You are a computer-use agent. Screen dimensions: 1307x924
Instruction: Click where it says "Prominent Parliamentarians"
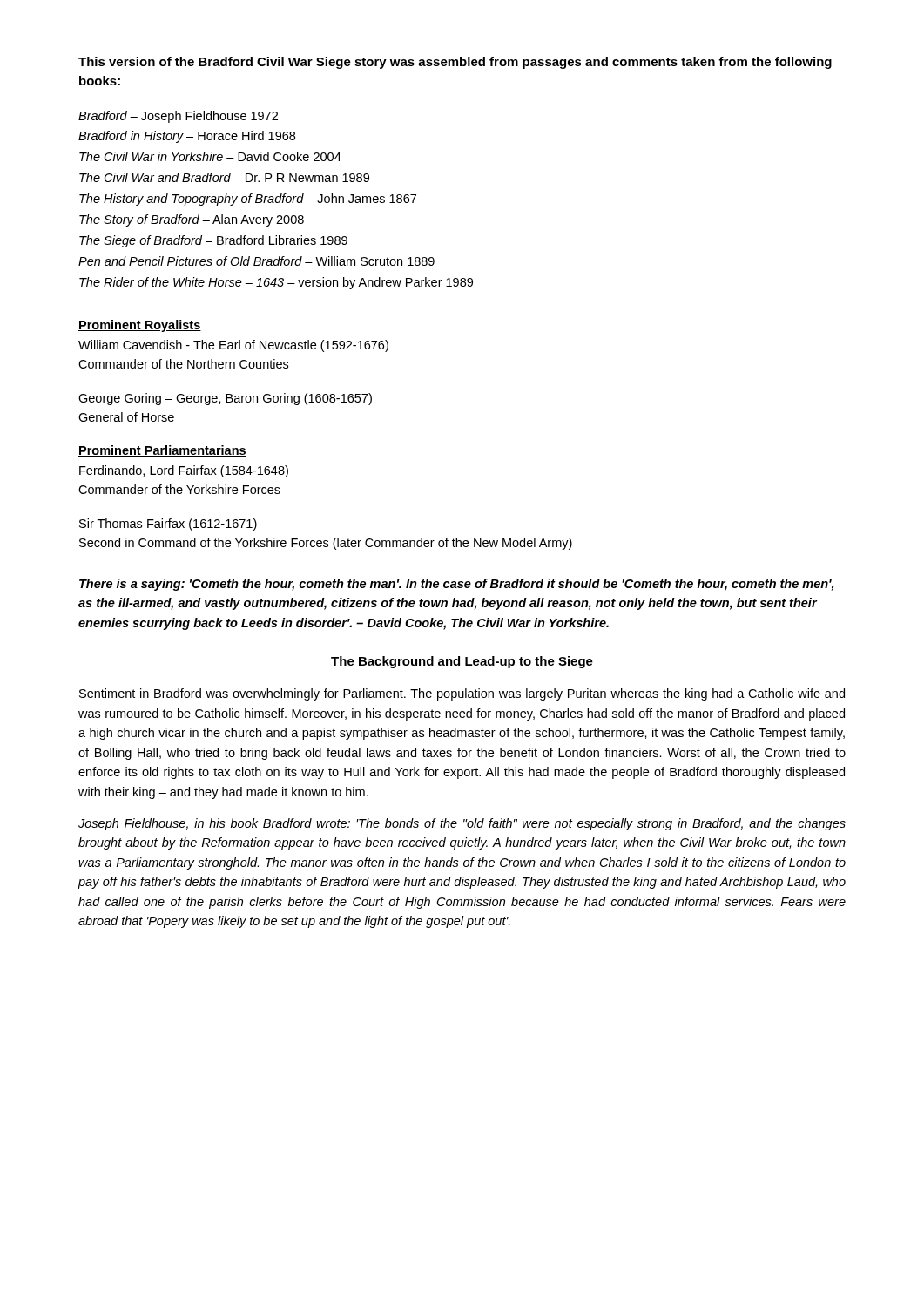click(x=162, y=450)
